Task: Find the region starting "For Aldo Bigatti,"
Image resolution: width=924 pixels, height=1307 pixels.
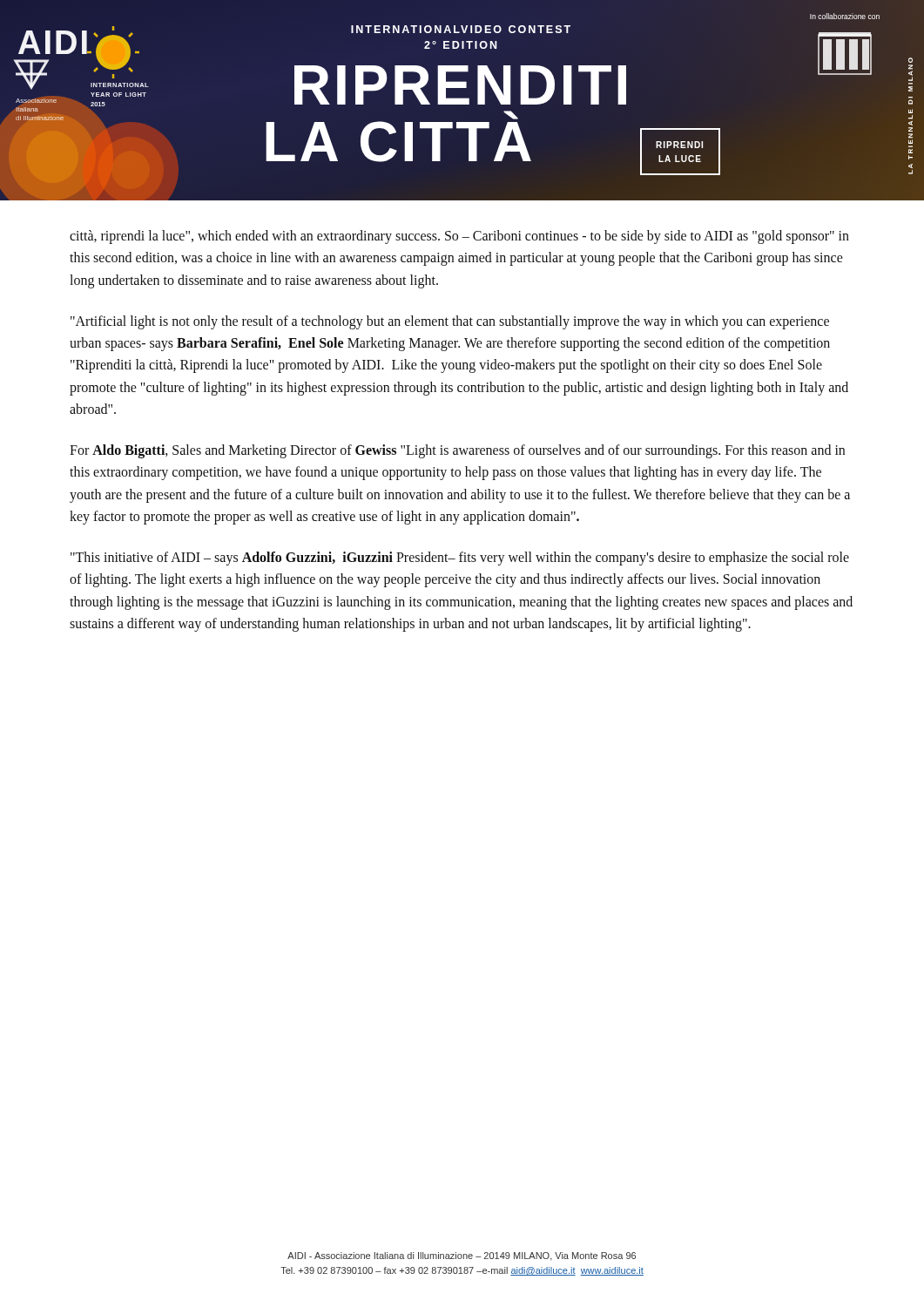Action: pos(460,483)
